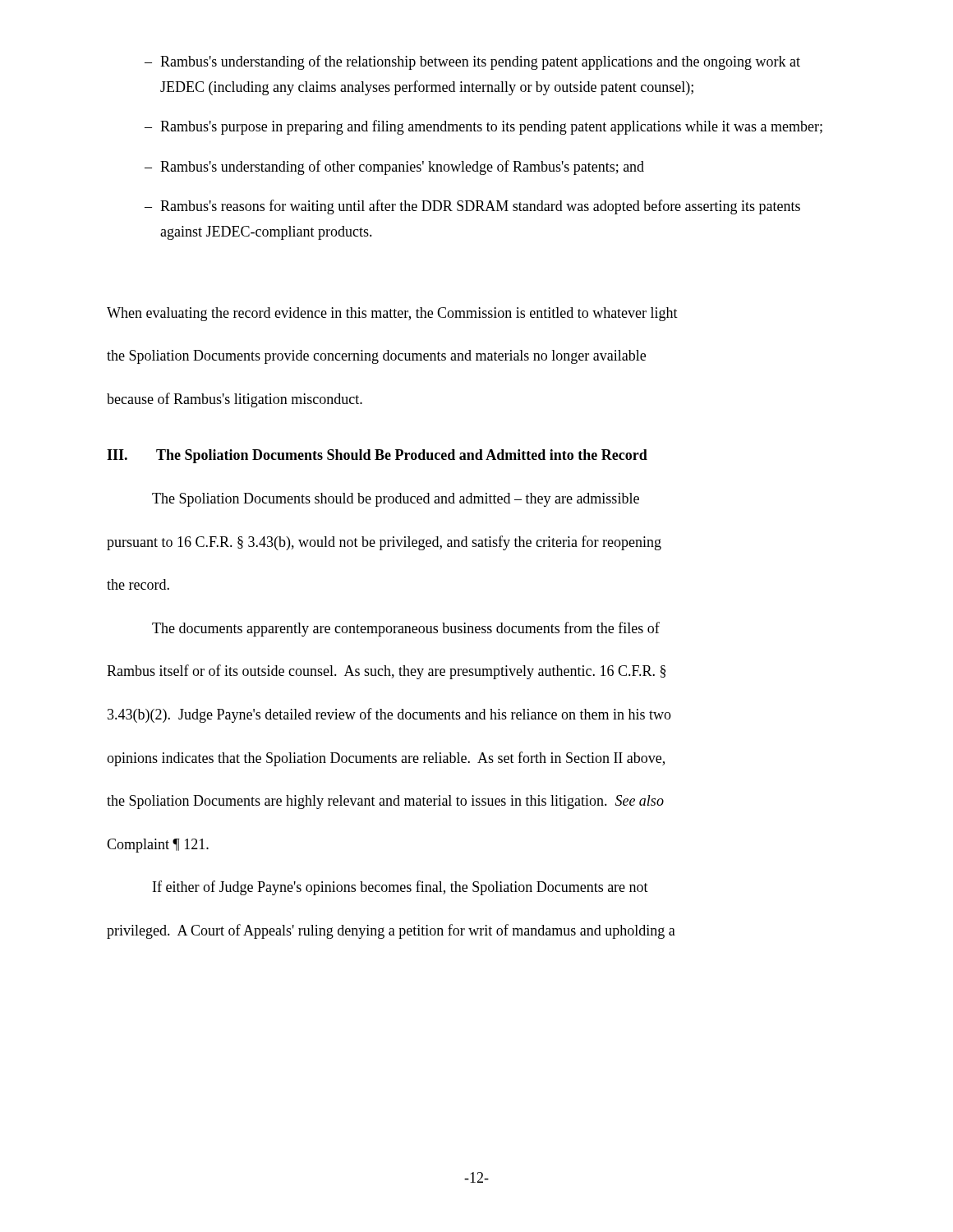953x1232 pixels.
Task: Point to the region starting "the record."
Action: point(138,585)
